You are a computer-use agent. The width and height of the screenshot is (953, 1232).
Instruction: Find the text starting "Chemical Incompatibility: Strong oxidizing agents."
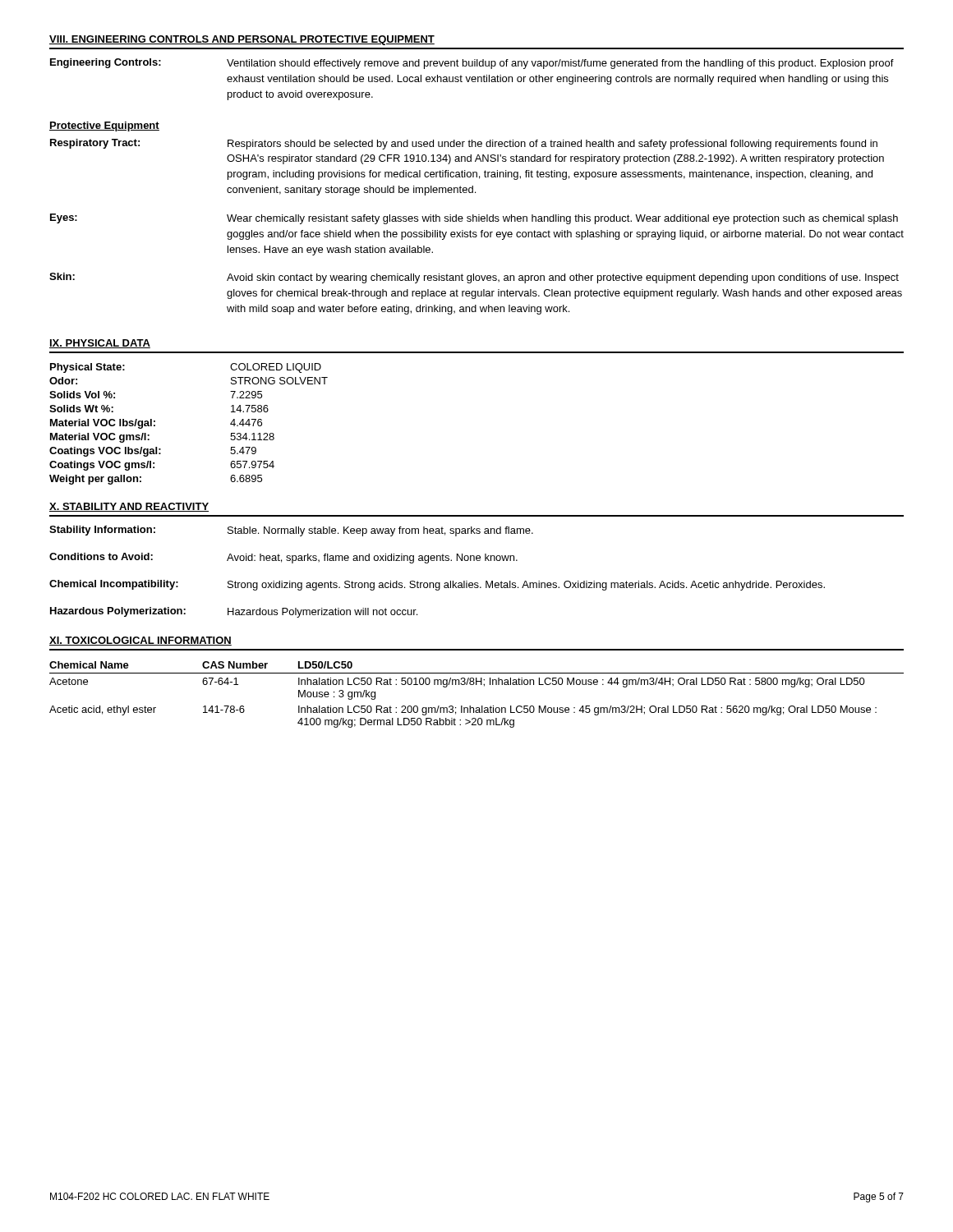(476, 585)
